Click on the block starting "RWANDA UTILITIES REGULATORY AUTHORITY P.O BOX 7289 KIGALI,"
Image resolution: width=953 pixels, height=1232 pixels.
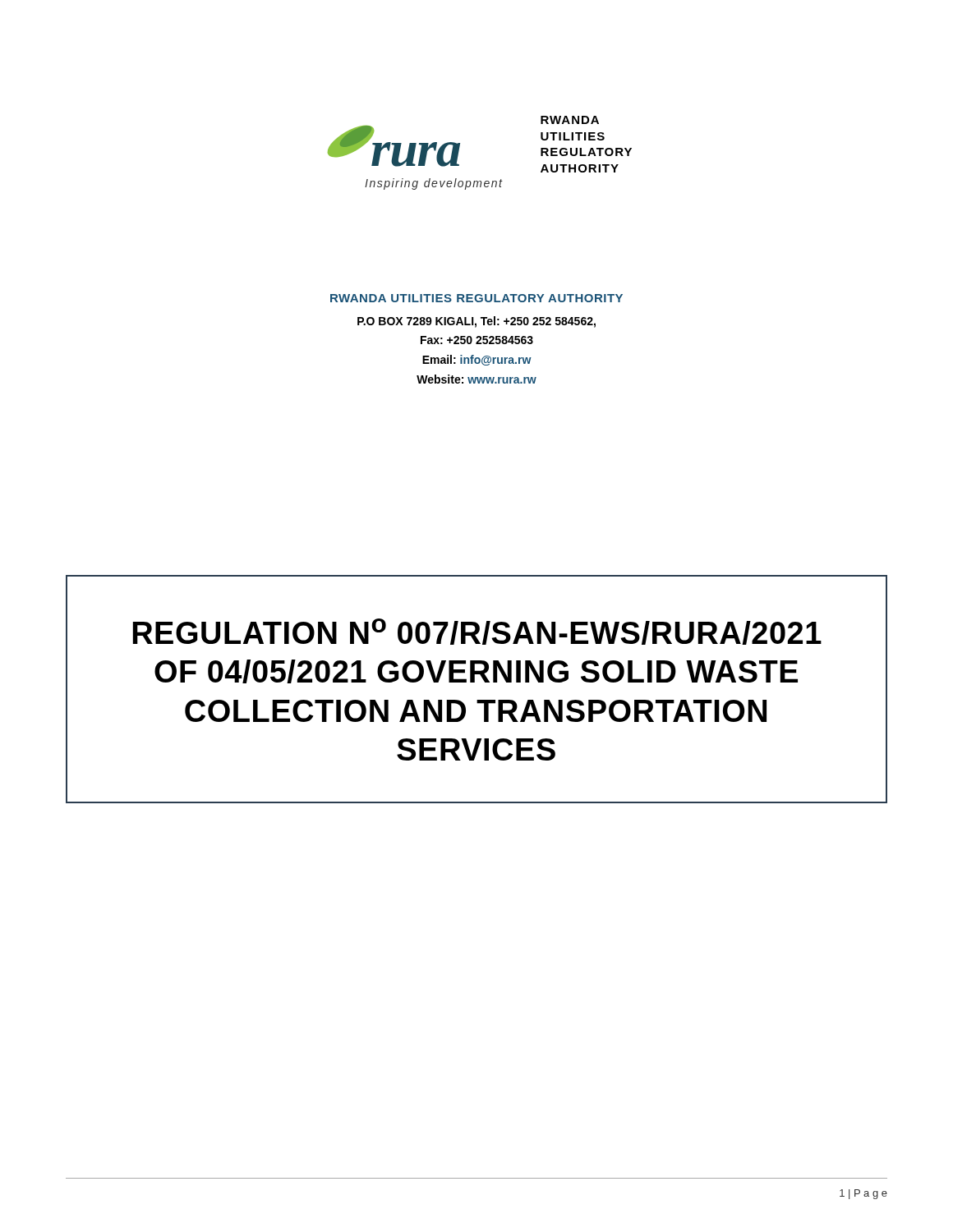pyautogui.click(x=476, y=339)
